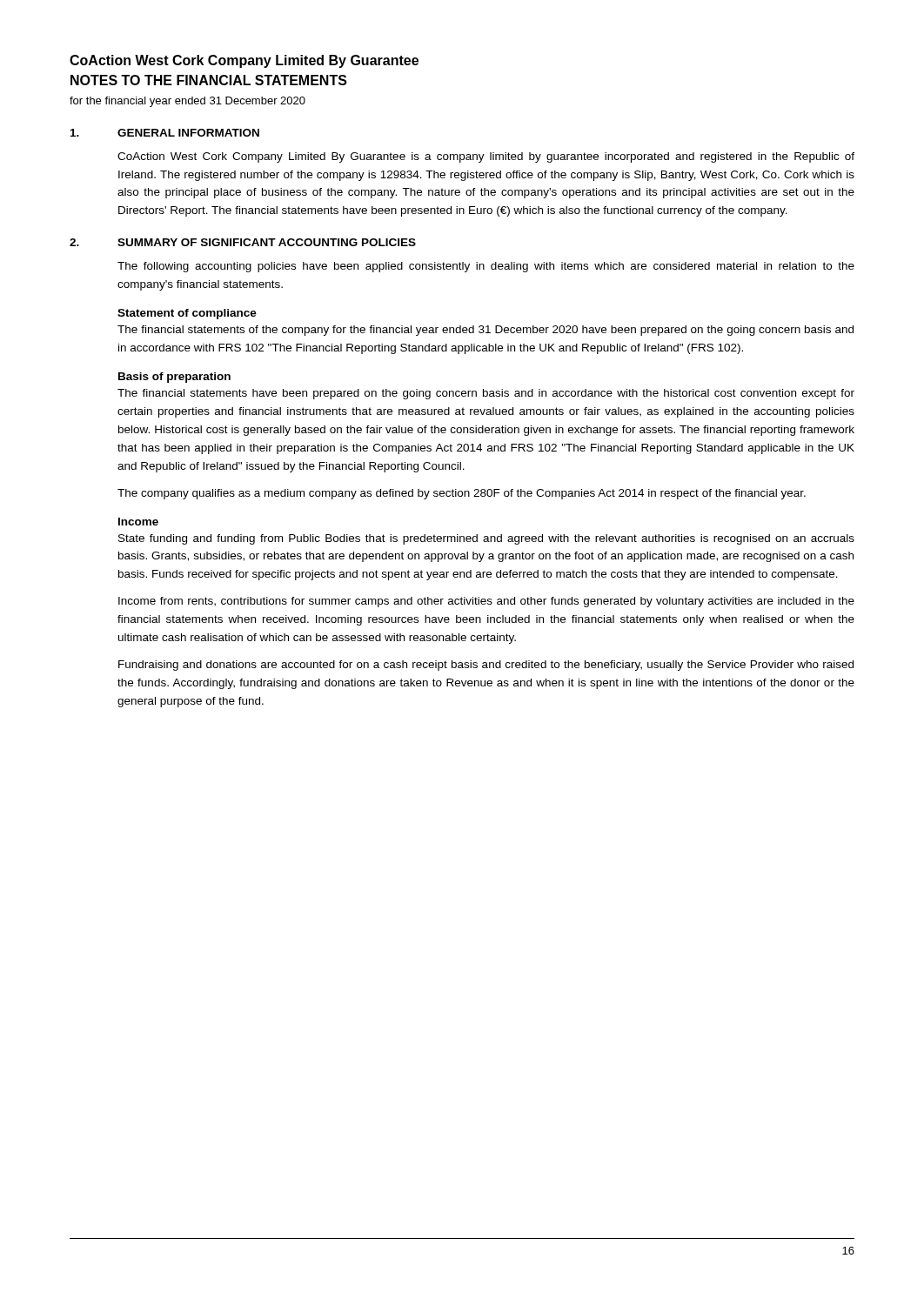Select the region starting "Statement of compliance"

pos(187,313)
